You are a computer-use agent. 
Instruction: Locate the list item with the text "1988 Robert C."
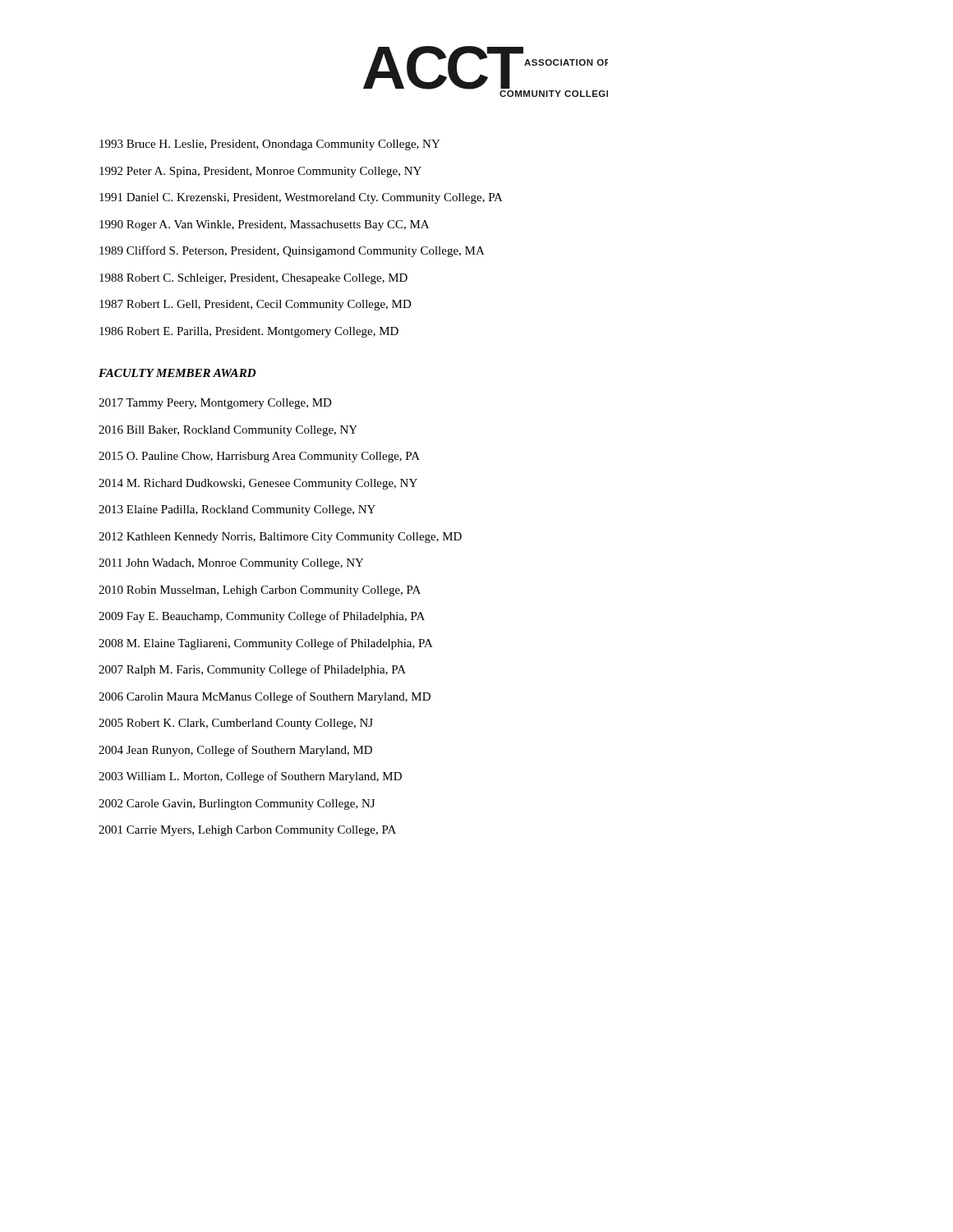coord(253,277)
